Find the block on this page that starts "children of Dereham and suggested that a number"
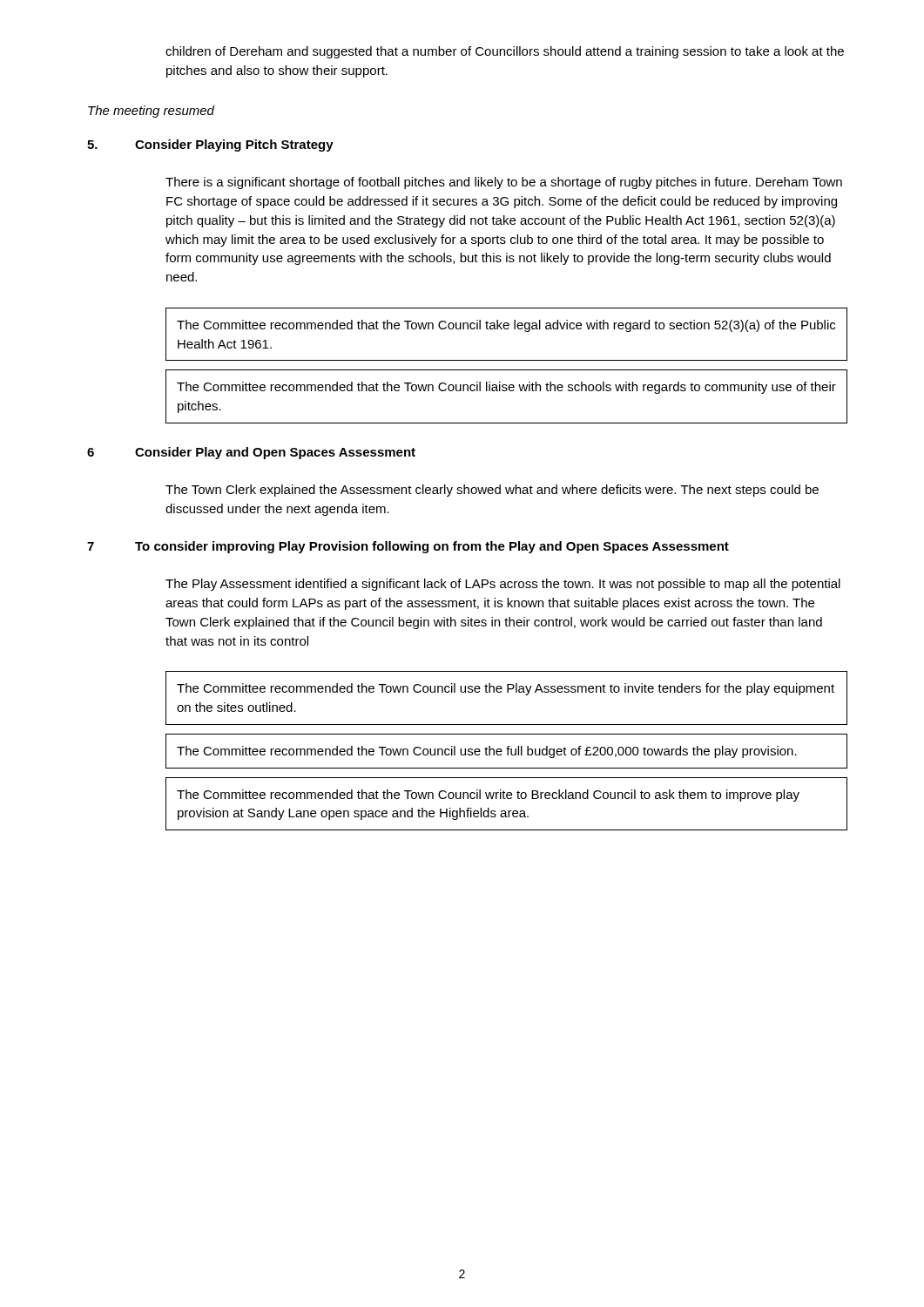Viewport: 924px width, 1307px height. tap(506, 61)
